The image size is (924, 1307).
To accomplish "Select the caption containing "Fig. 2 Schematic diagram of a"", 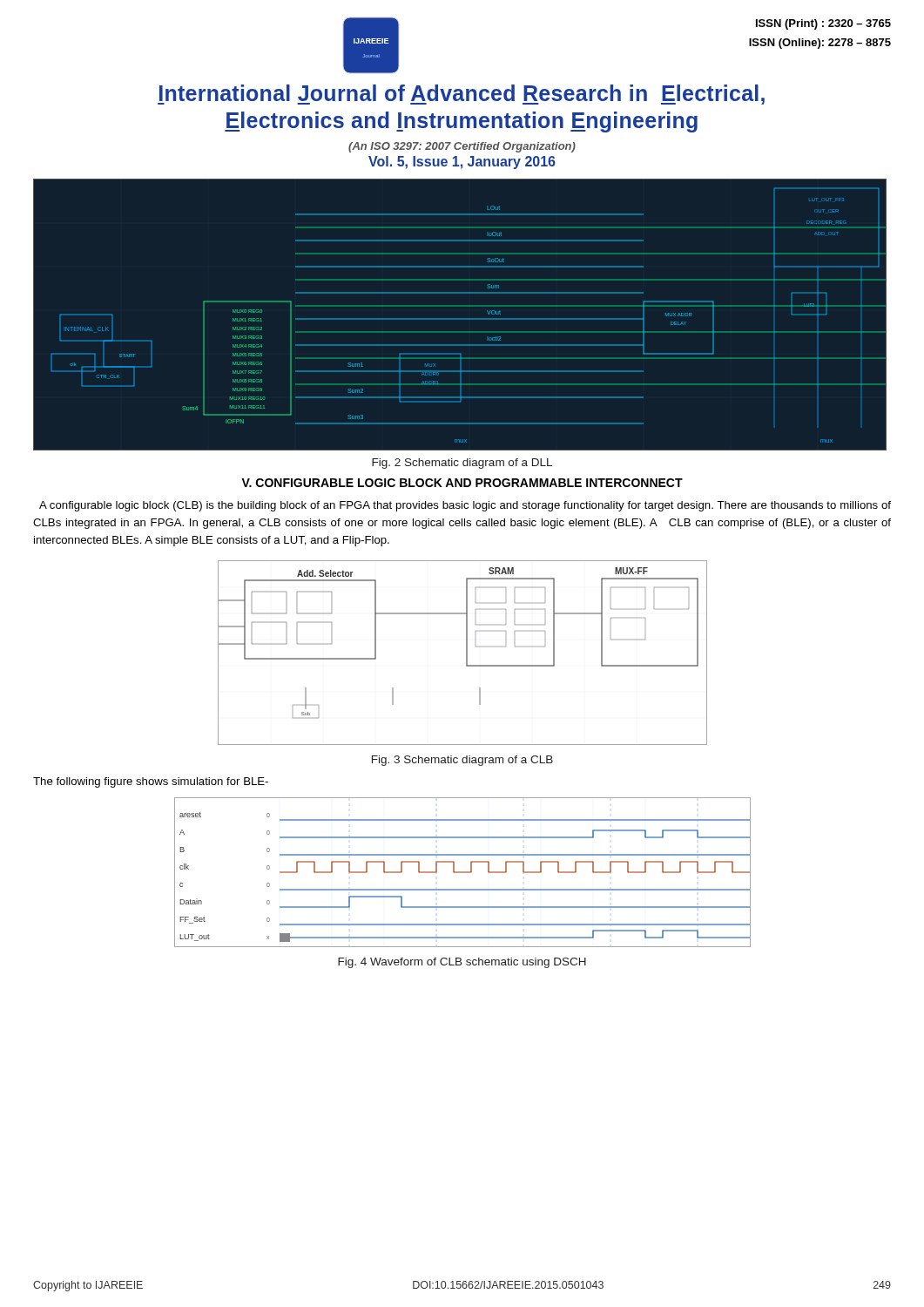I will coord(462,462).
